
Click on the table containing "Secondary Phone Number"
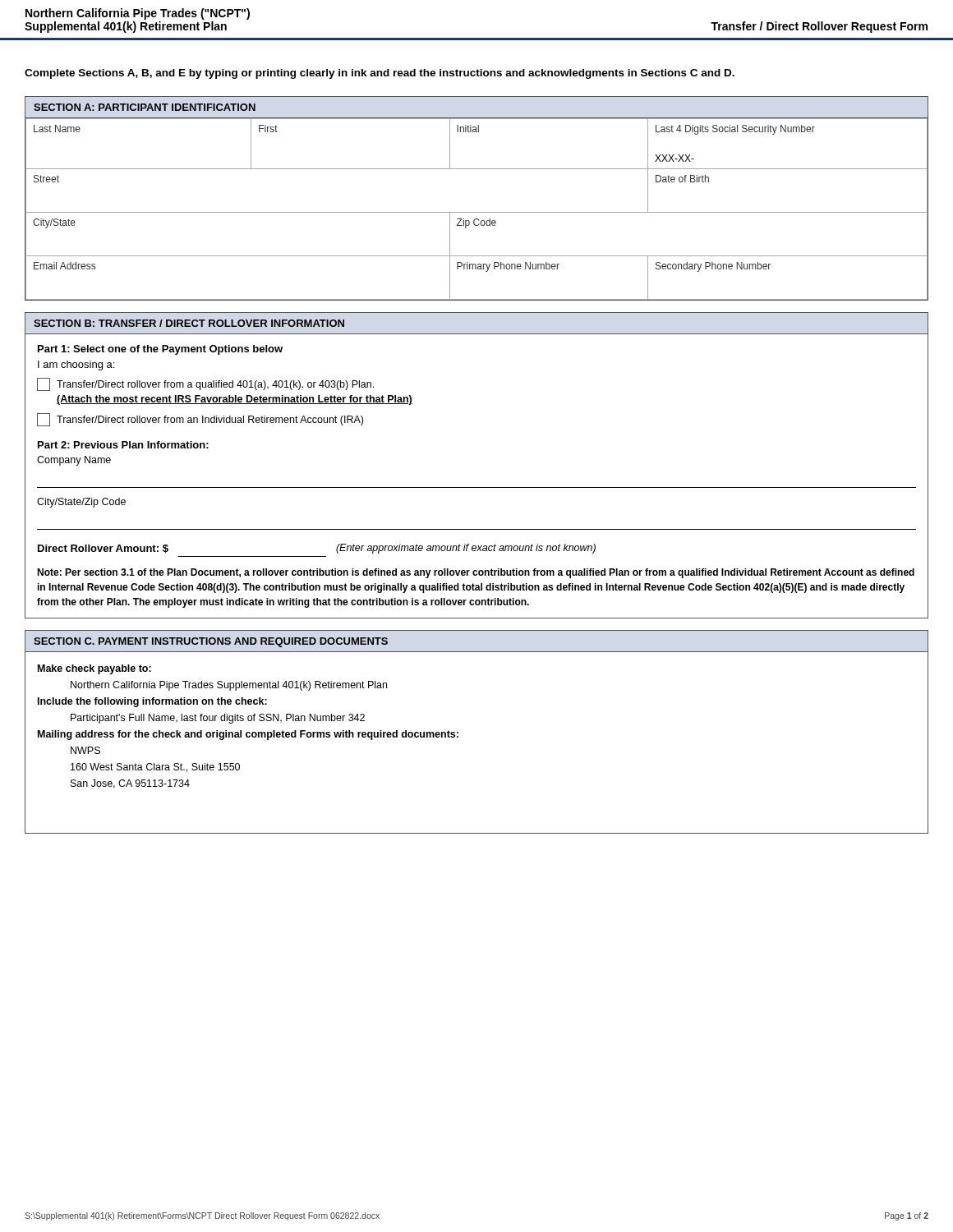(x=476, y=199)
